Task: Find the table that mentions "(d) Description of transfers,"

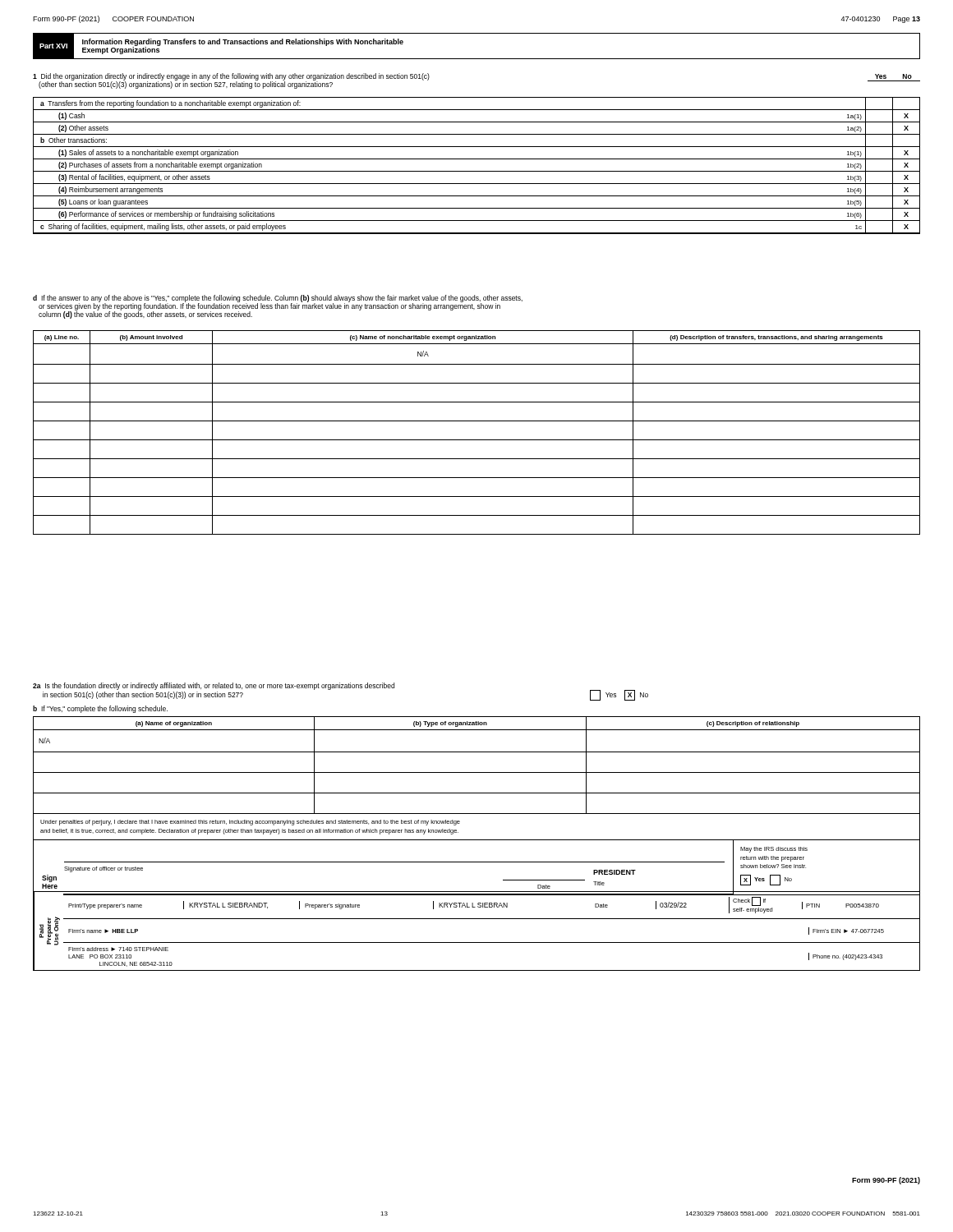Action: click(476, 432)
